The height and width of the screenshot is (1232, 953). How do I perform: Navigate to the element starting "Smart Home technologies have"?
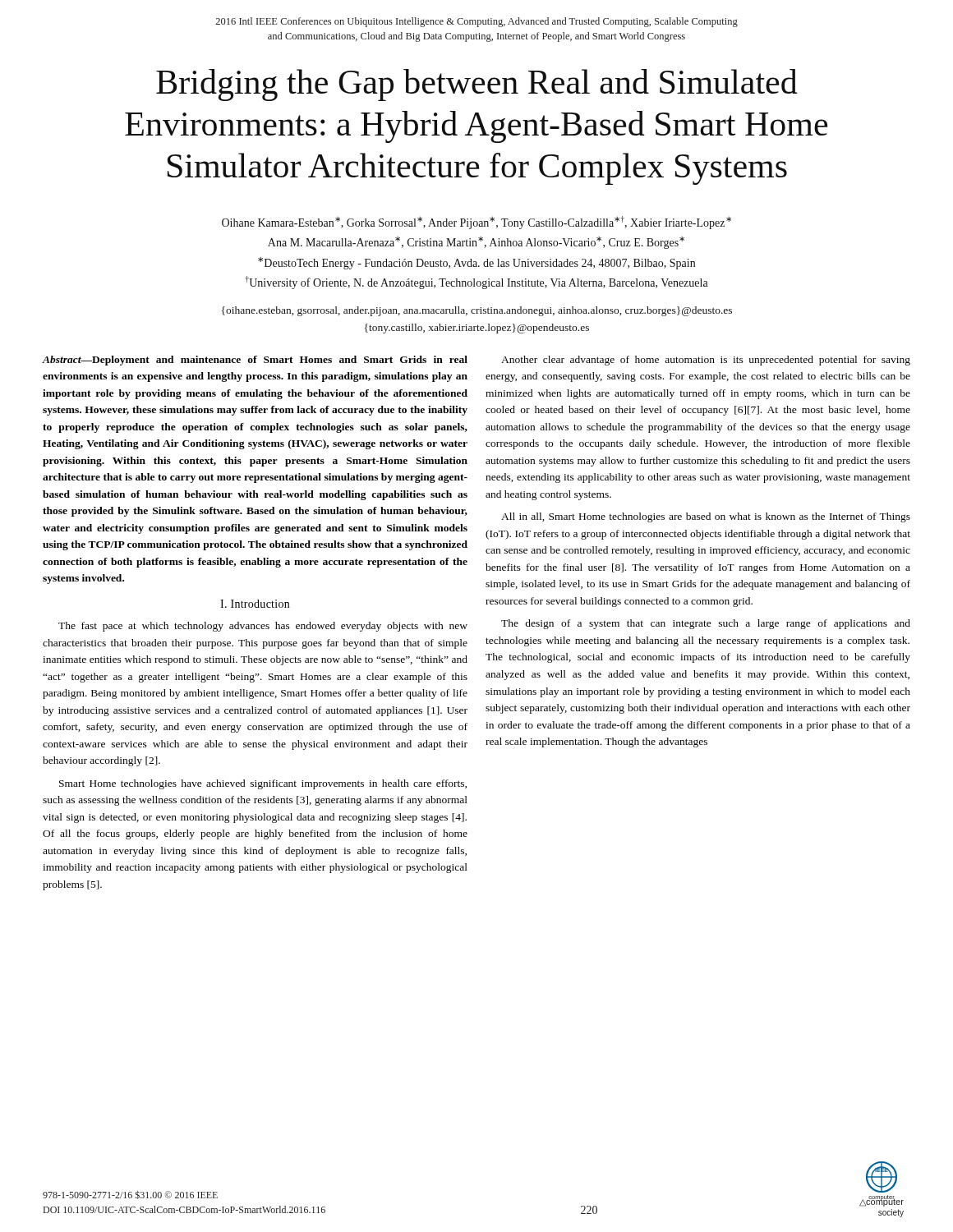click(x=255, y=834)
